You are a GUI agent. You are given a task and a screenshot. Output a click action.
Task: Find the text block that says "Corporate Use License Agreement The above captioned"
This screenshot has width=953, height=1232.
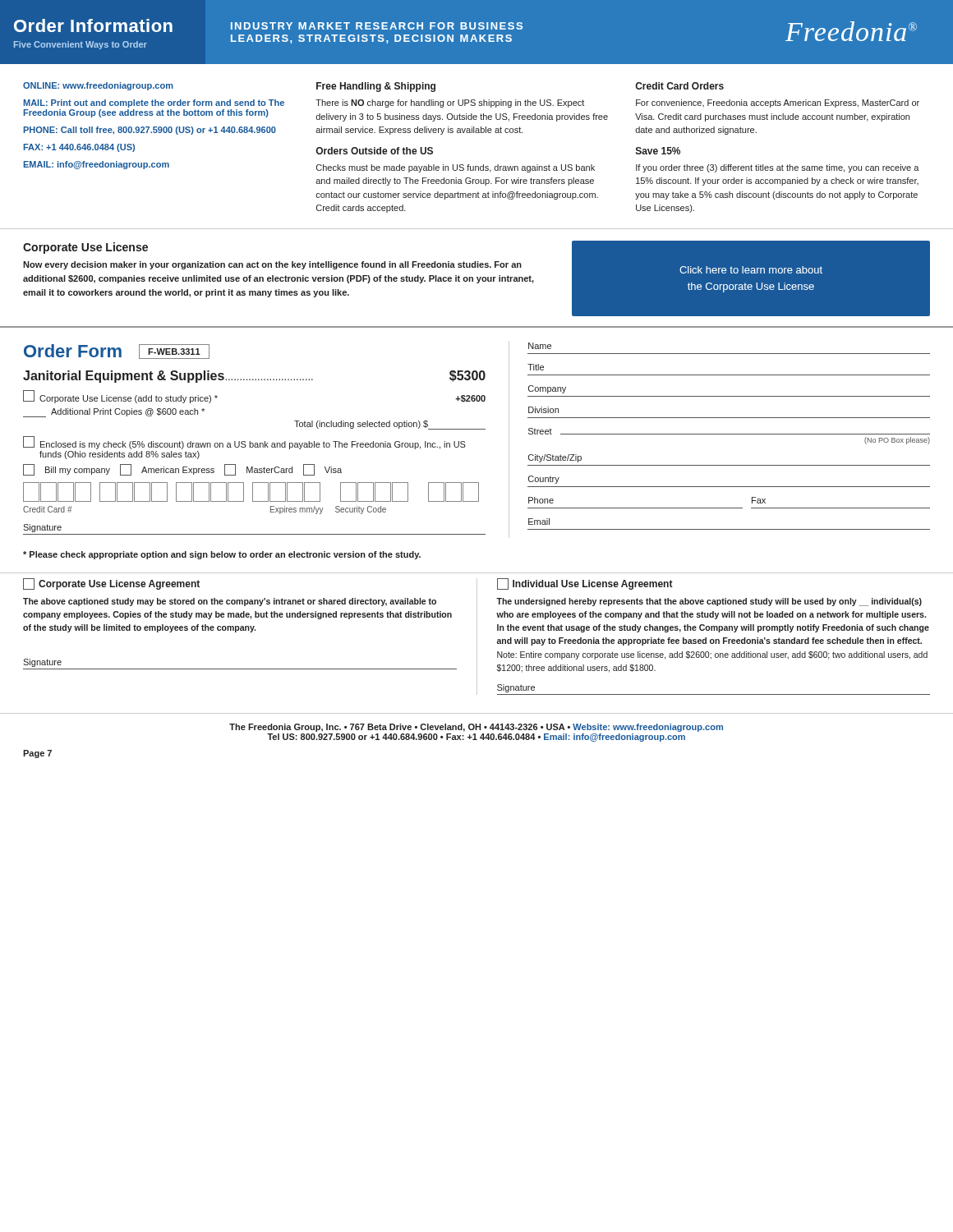pyautogui.click(x=240, y=624)
